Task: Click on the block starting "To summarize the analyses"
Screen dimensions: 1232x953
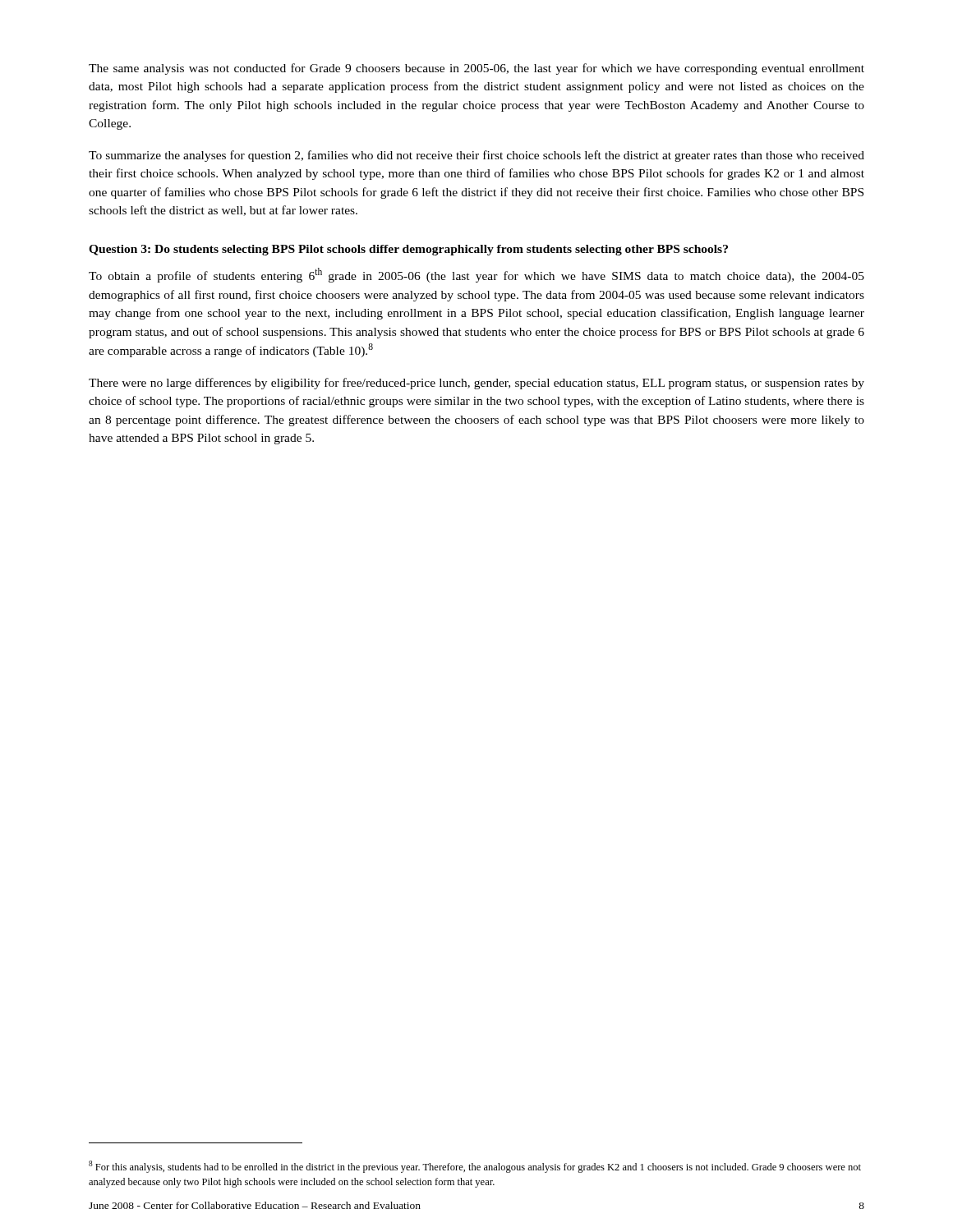Action: click(x=476, y=182)
